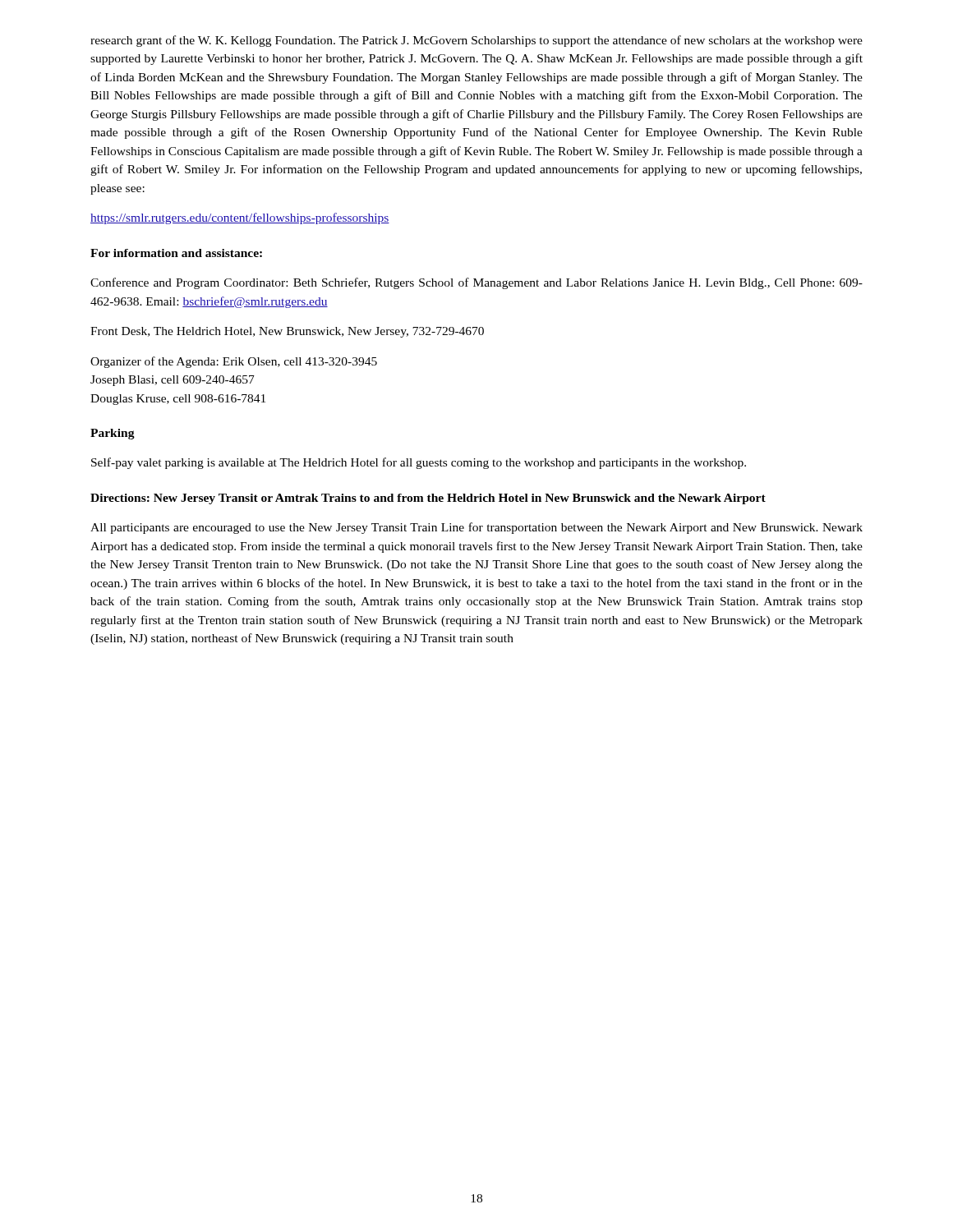The height and width of the screenshot is (1232, 953).
Task: Locate the text block containing "Front Desk, The Heldrich"
Action: point(476,331)
